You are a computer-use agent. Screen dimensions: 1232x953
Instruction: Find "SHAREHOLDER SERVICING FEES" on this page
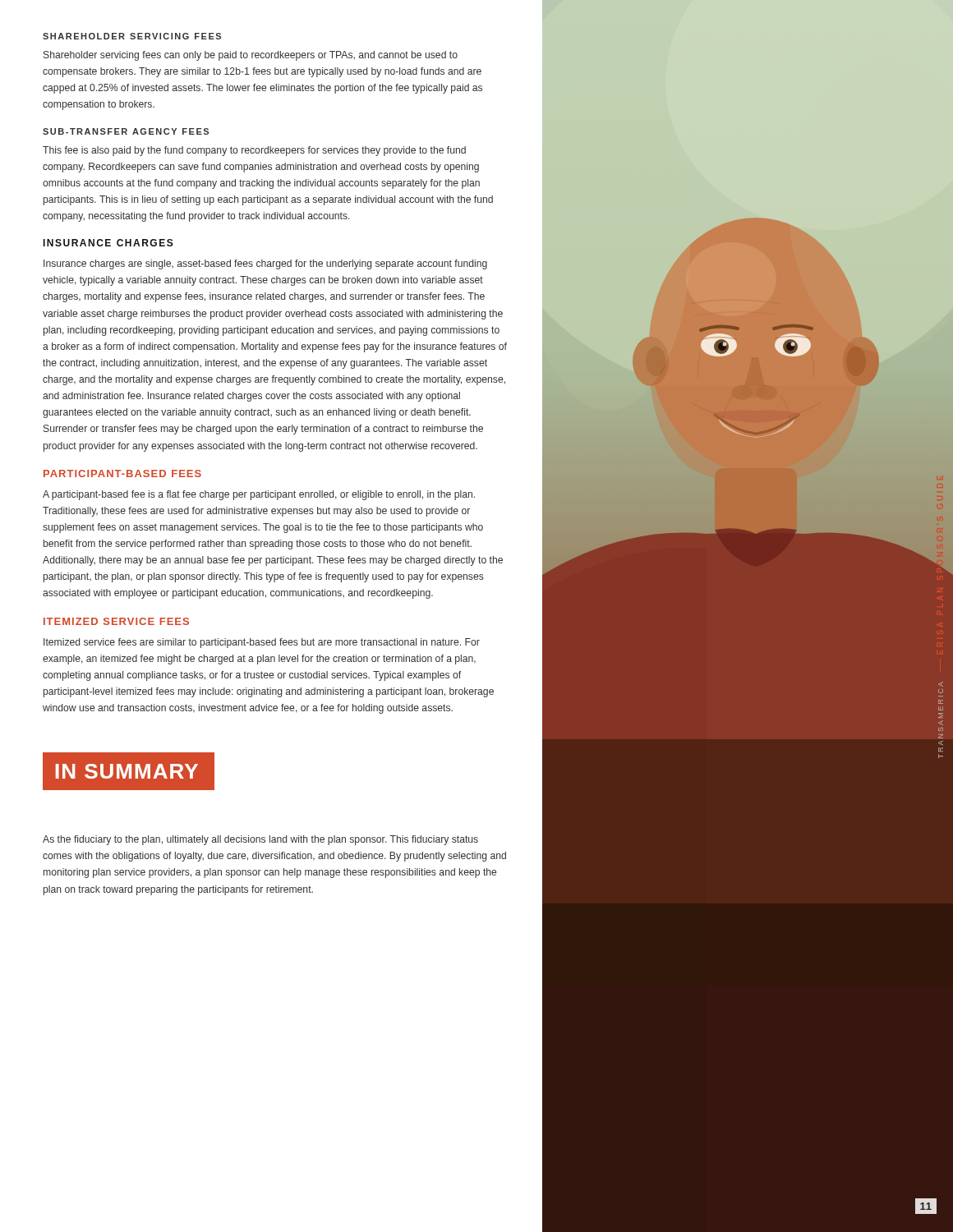pos(133,36)
